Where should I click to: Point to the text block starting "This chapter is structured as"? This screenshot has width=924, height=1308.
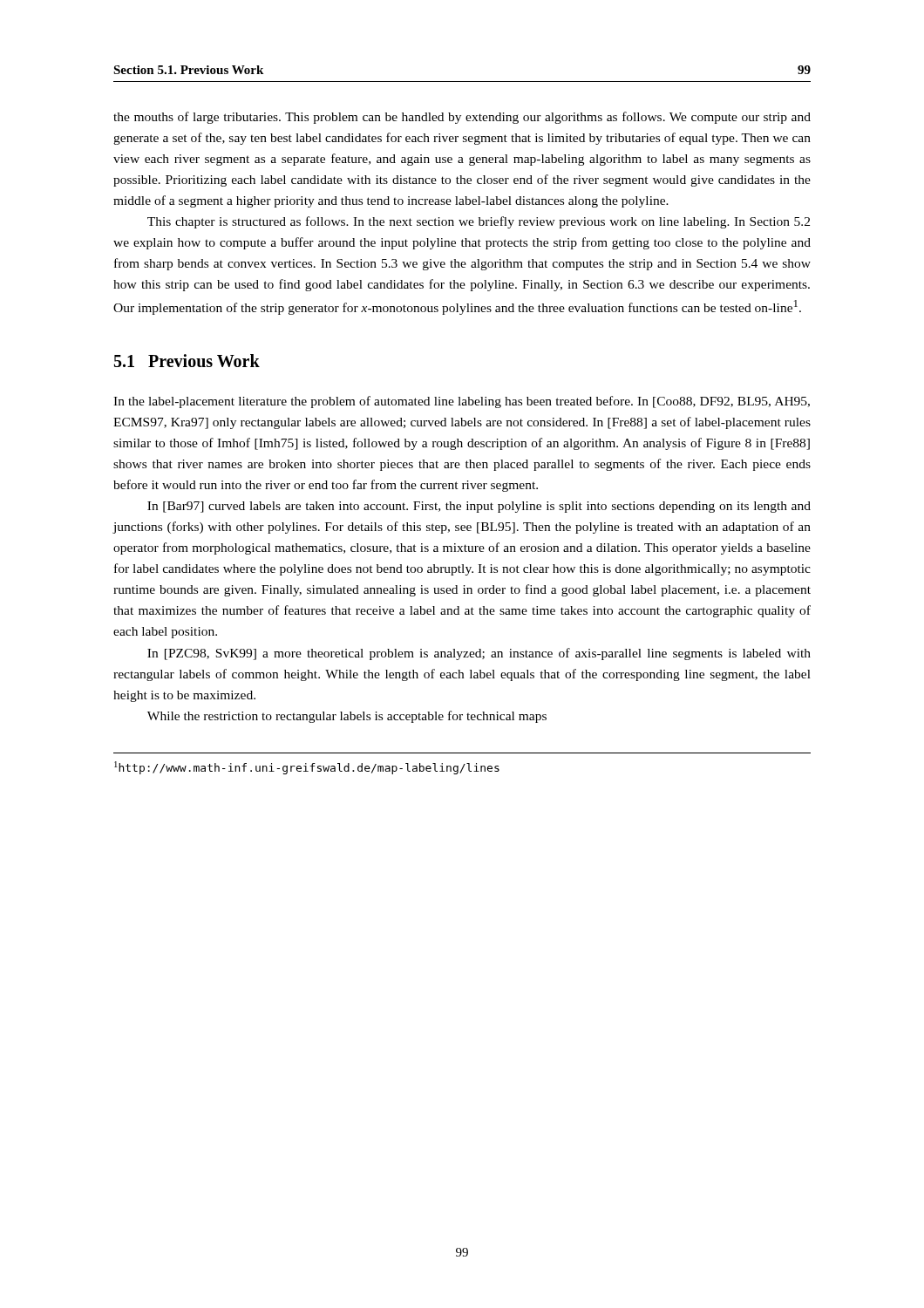462,265
